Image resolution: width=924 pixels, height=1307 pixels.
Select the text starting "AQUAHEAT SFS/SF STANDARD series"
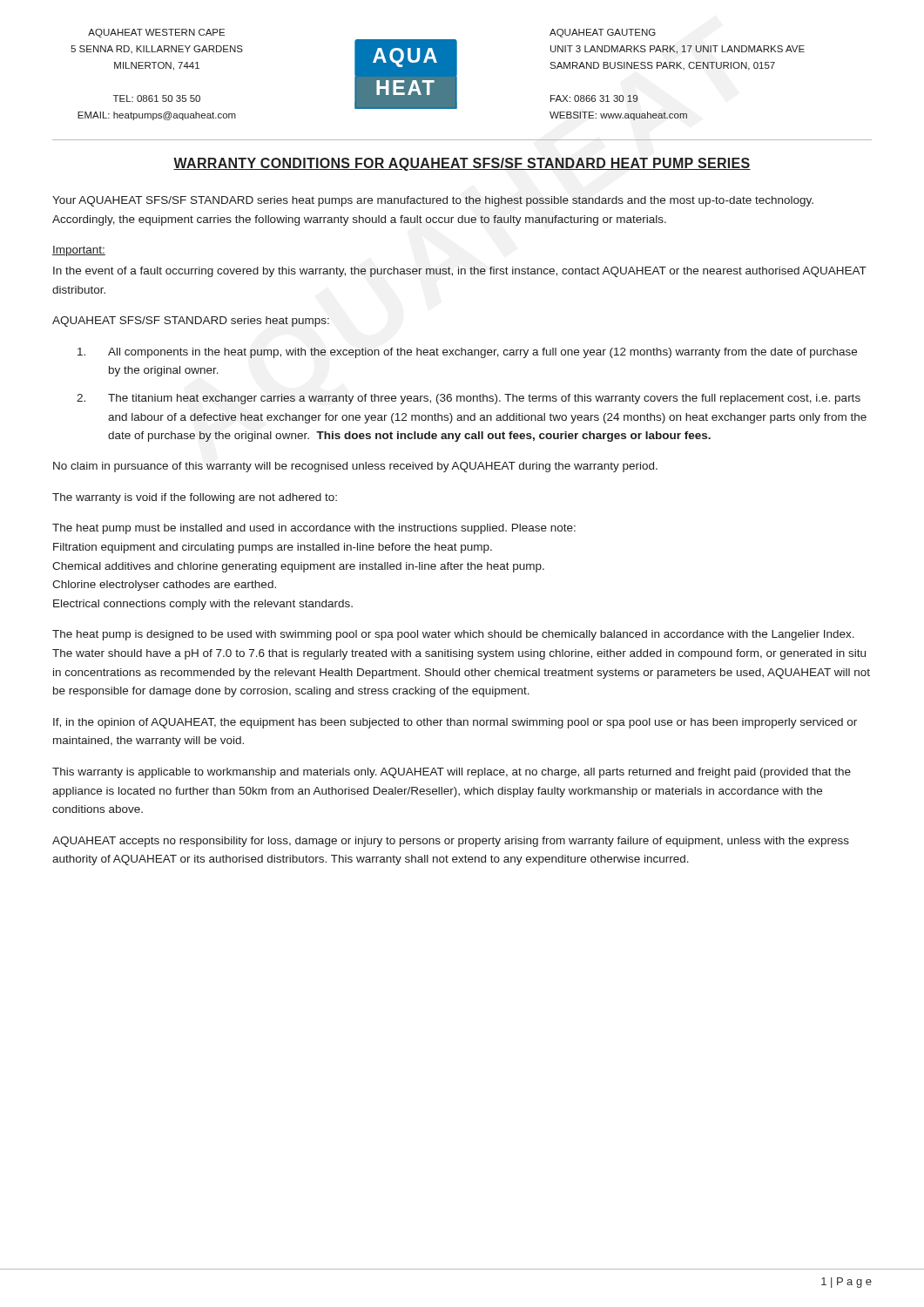pos(191,322)
